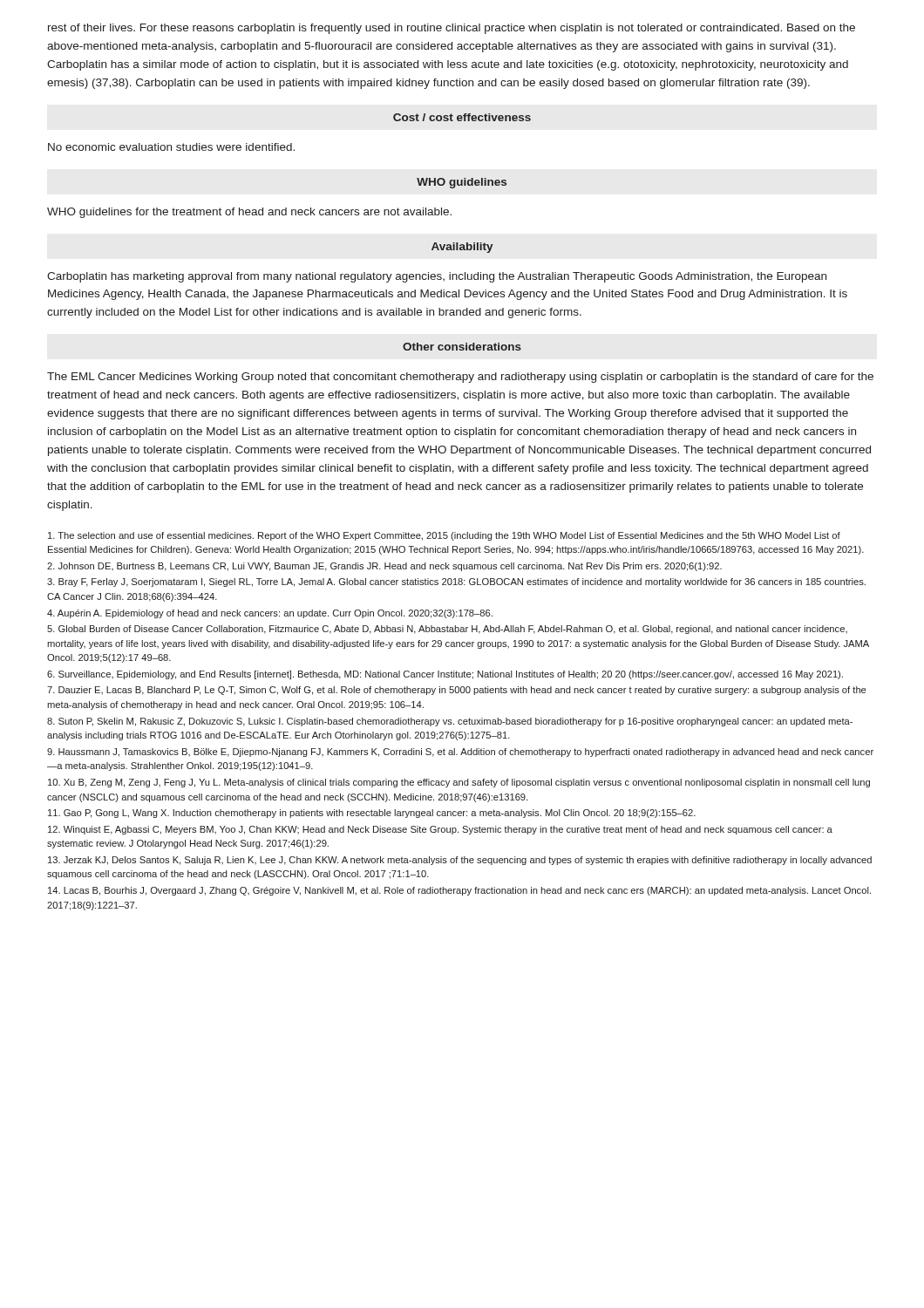Locate the block of text that opens with "Suton P, Skelin"
The height and width of the screenshot is (1308, 924).
tap(462, 728)
